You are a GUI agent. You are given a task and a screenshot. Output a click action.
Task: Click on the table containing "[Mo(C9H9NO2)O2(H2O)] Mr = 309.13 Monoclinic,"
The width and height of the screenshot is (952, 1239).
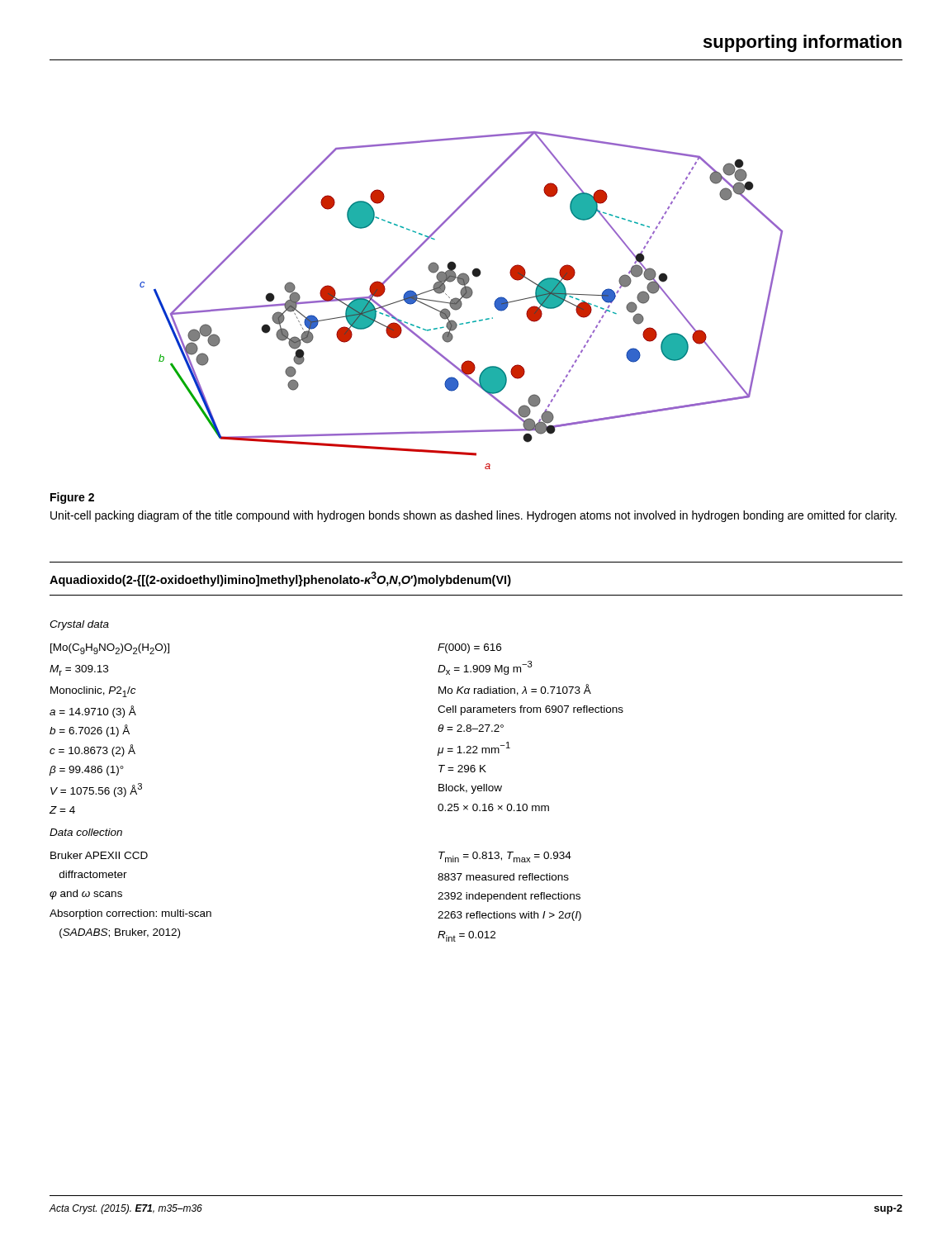239,729
